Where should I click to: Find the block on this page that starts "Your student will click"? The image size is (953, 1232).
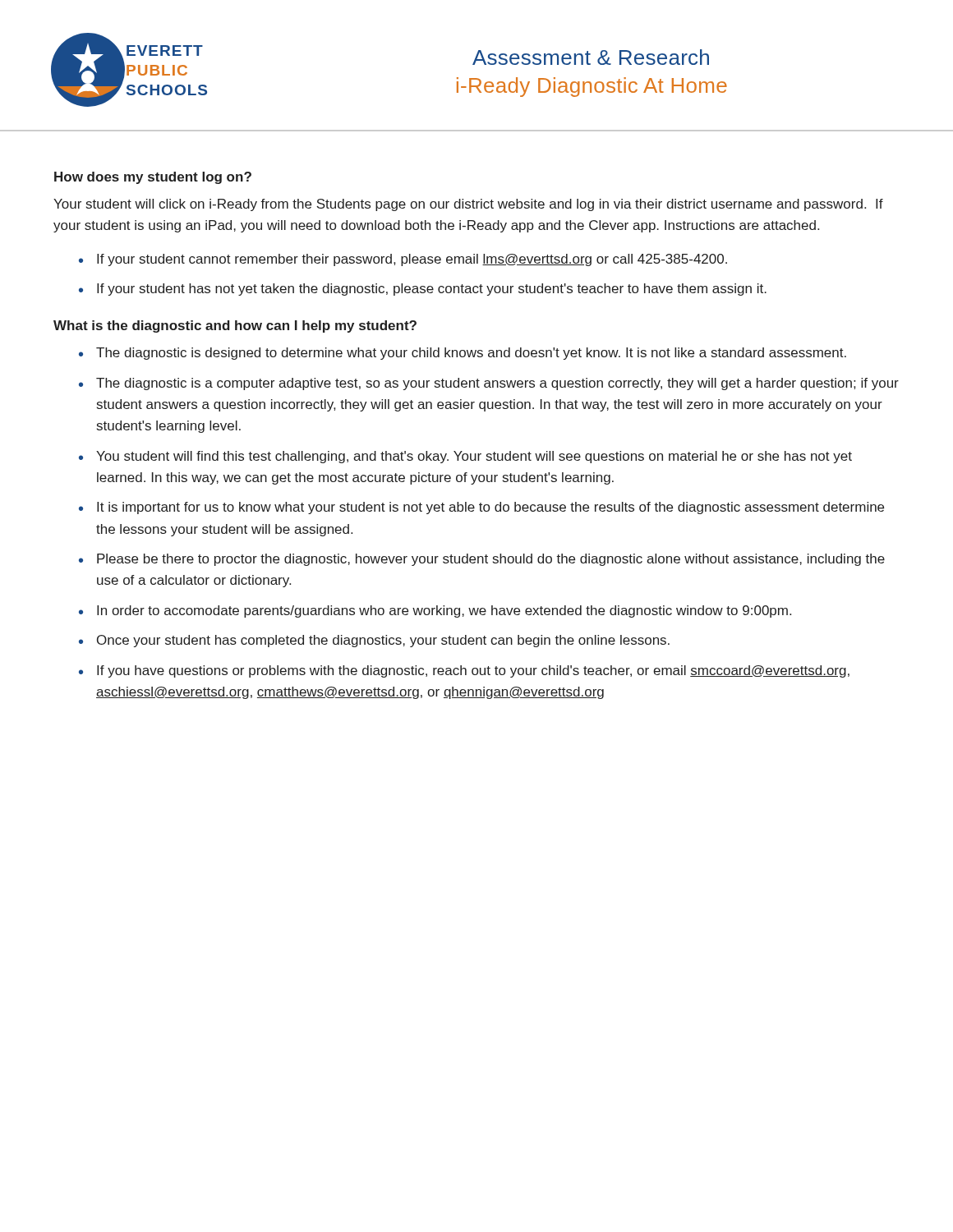[468, 215]
